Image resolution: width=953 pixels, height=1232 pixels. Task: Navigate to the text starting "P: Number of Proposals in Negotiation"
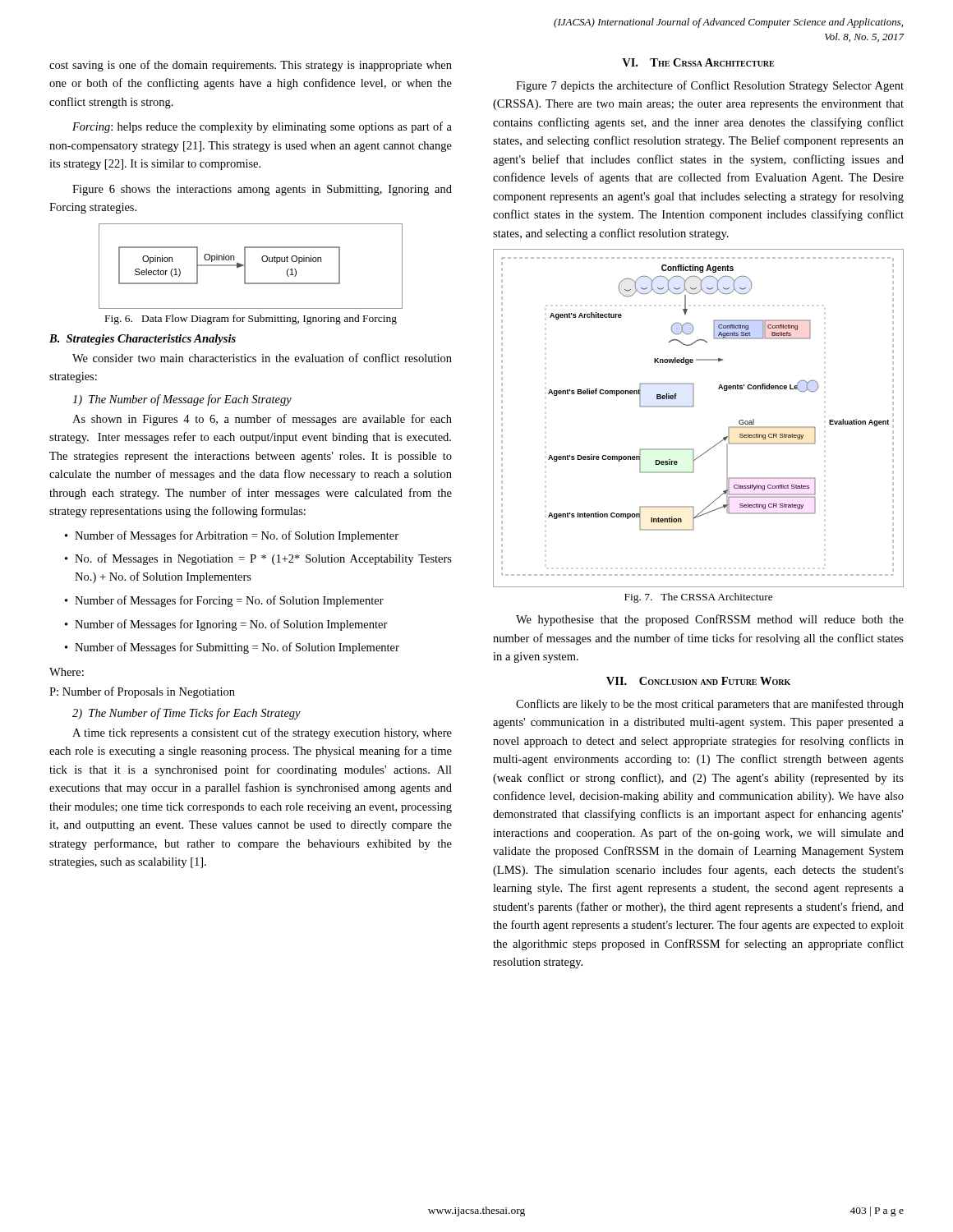point(142,692)
